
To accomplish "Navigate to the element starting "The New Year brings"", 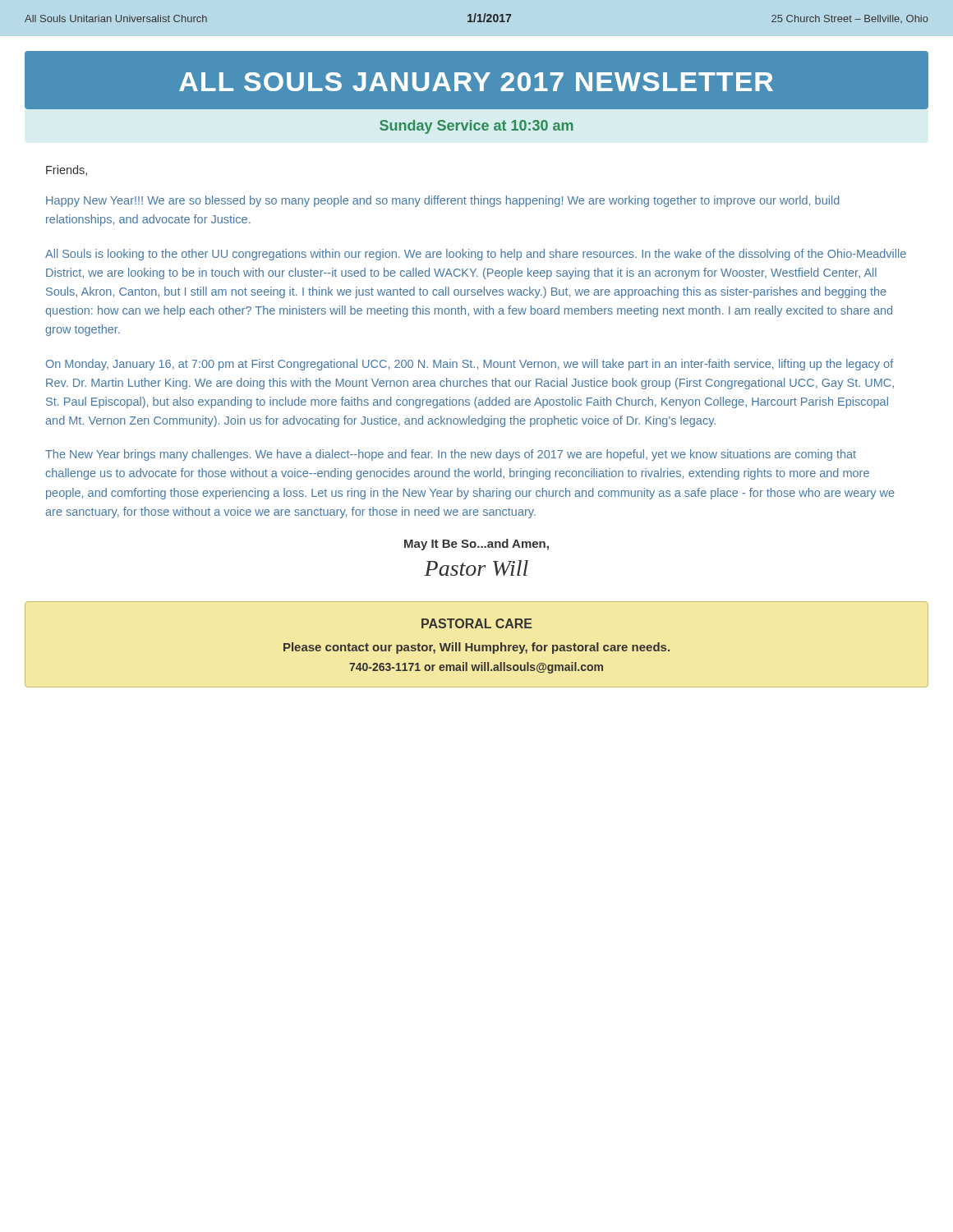I will (470, 483).
